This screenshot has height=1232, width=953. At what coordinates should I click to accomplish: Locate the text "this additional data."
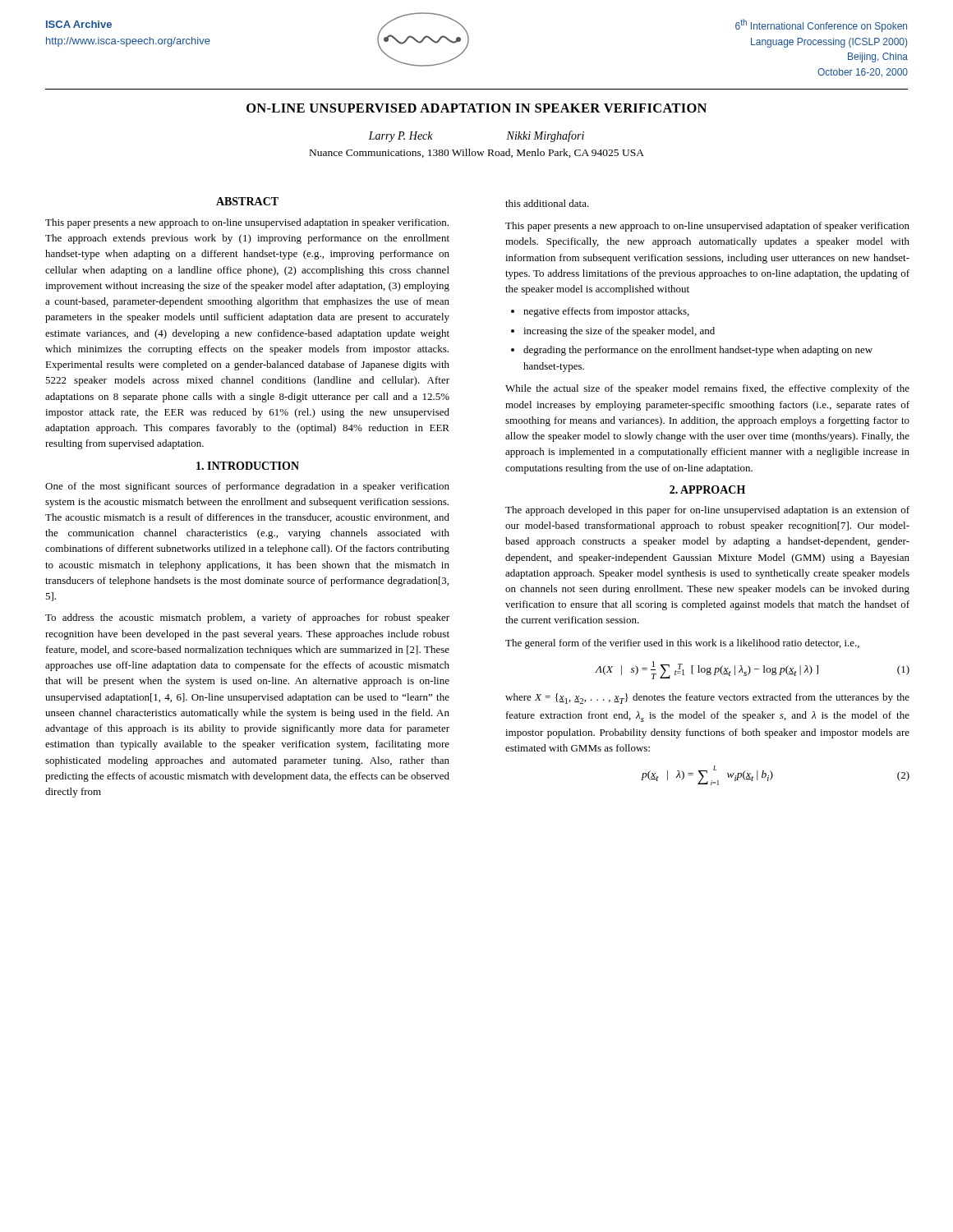click(547, 203)
